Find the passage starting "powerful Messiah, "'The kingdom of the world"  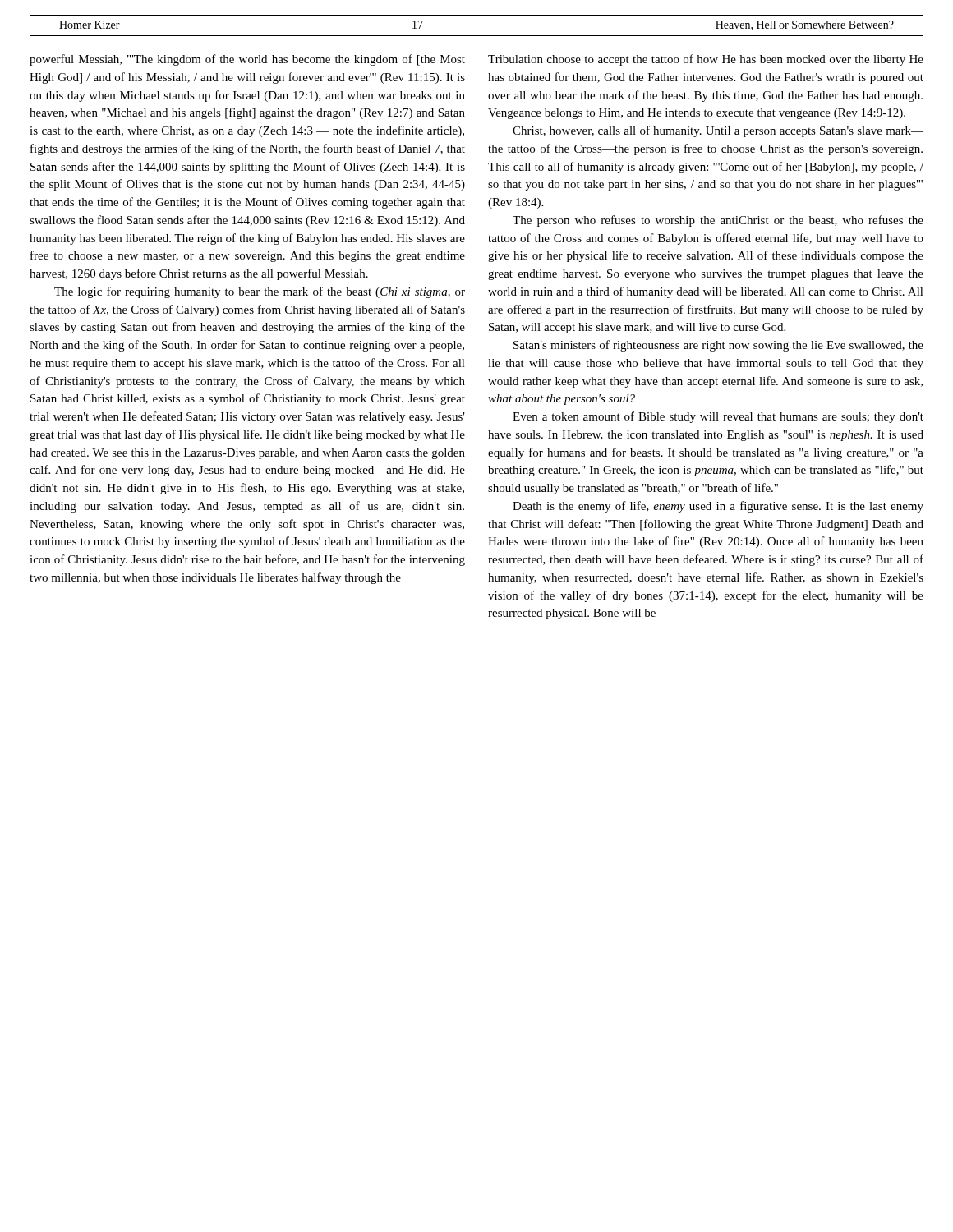(247, 167)
